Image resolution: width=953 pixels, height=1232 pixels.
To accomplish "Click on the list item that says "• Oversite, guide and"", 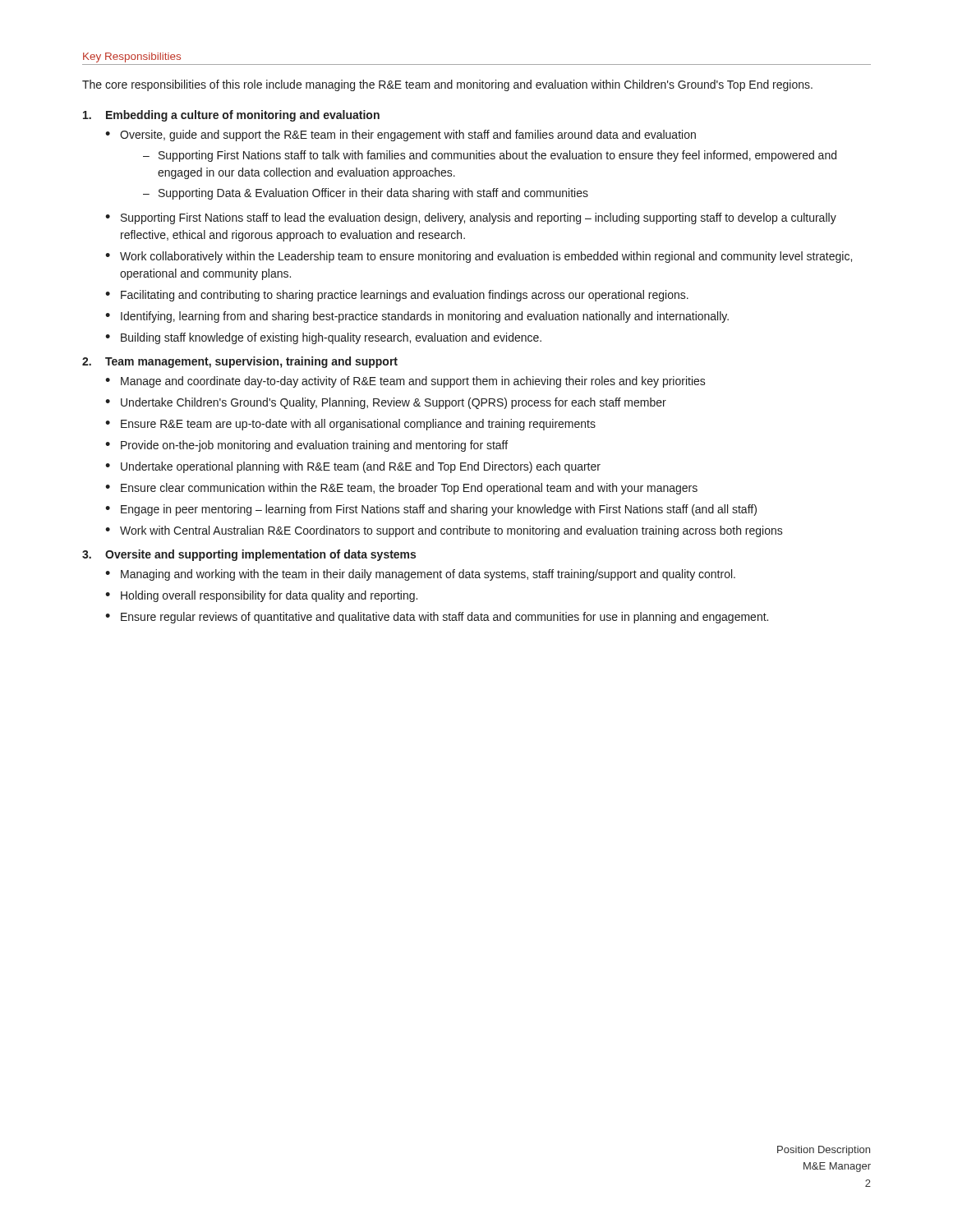I will 488,166.
